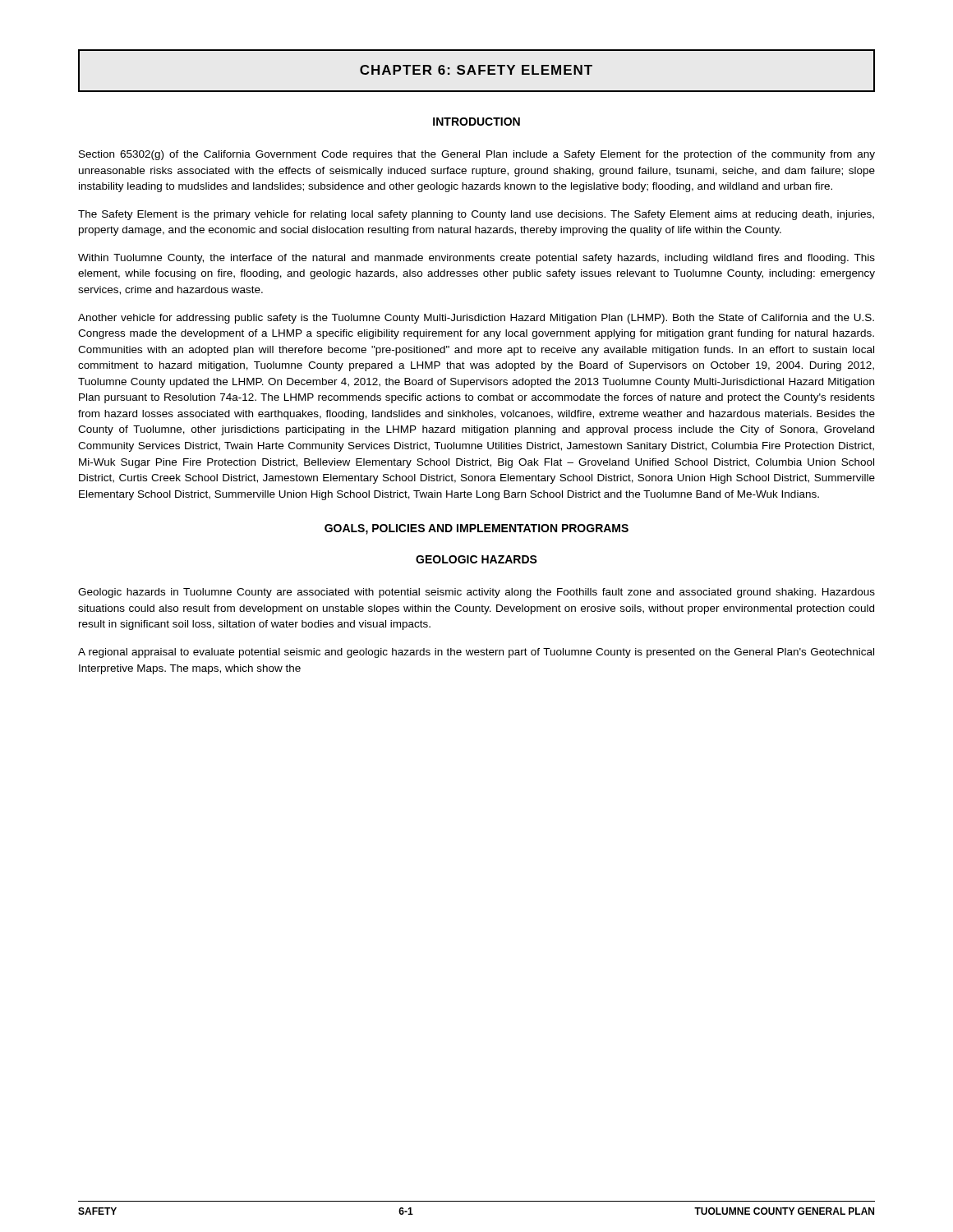The height and width of the screenshot is (1232, 953).
Task: Select the text starting "CHAPTER 6: SAFETY ELEMENT"
Action: (476, 71)
